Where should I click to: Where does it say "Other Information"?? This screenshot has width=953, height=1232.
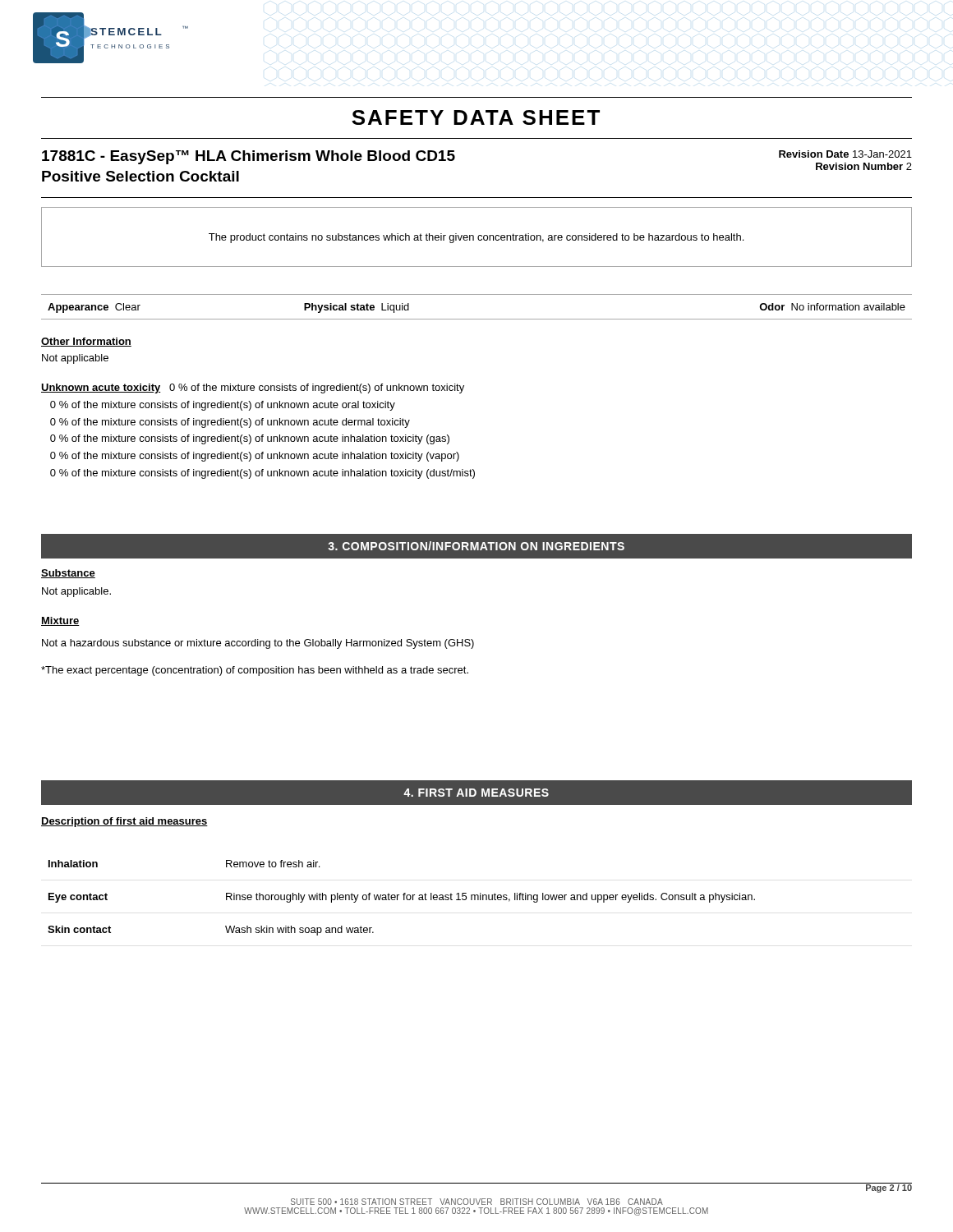click(x=86, y=341)
